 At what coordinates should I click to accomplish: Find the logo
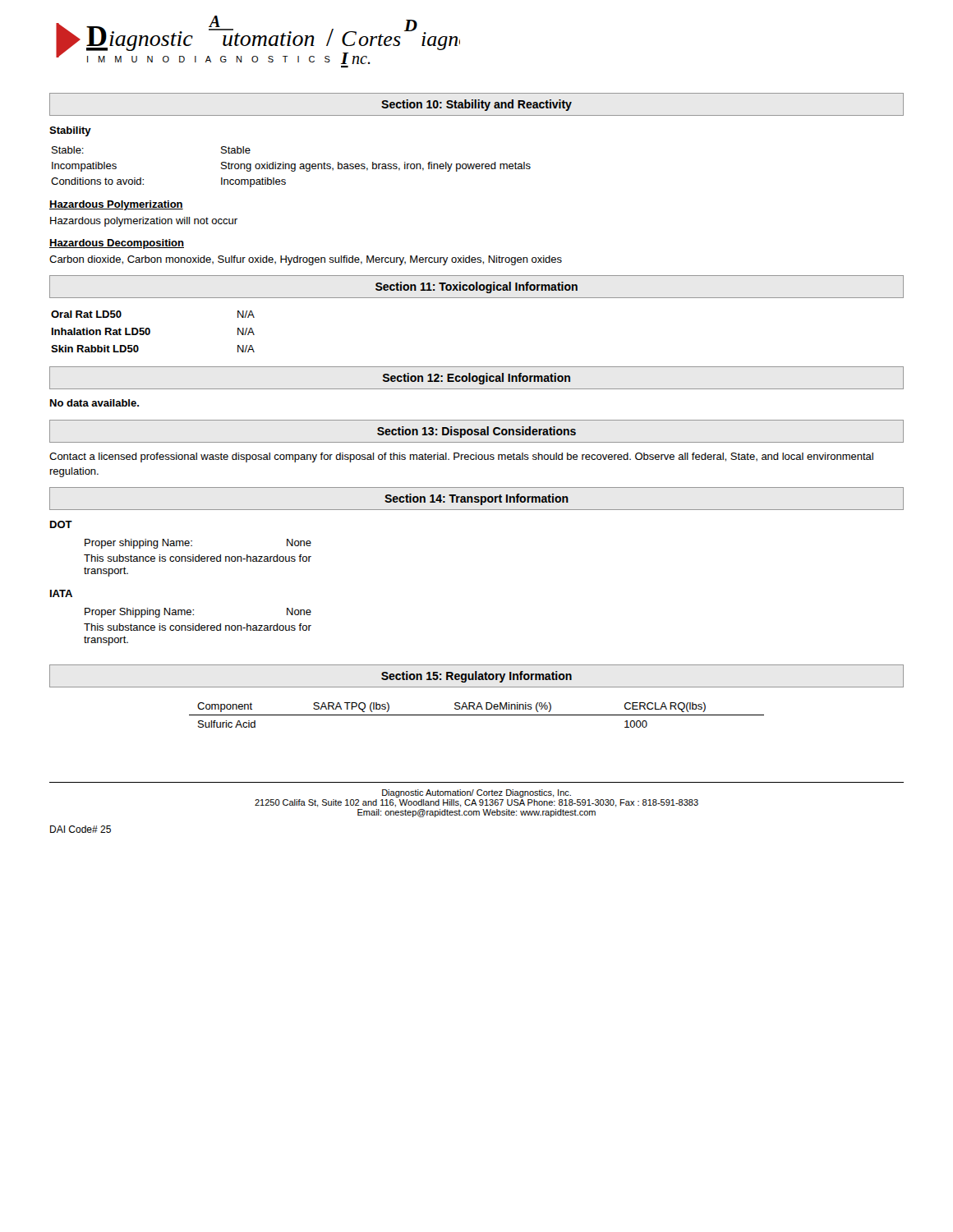click(x=476, y=42)
